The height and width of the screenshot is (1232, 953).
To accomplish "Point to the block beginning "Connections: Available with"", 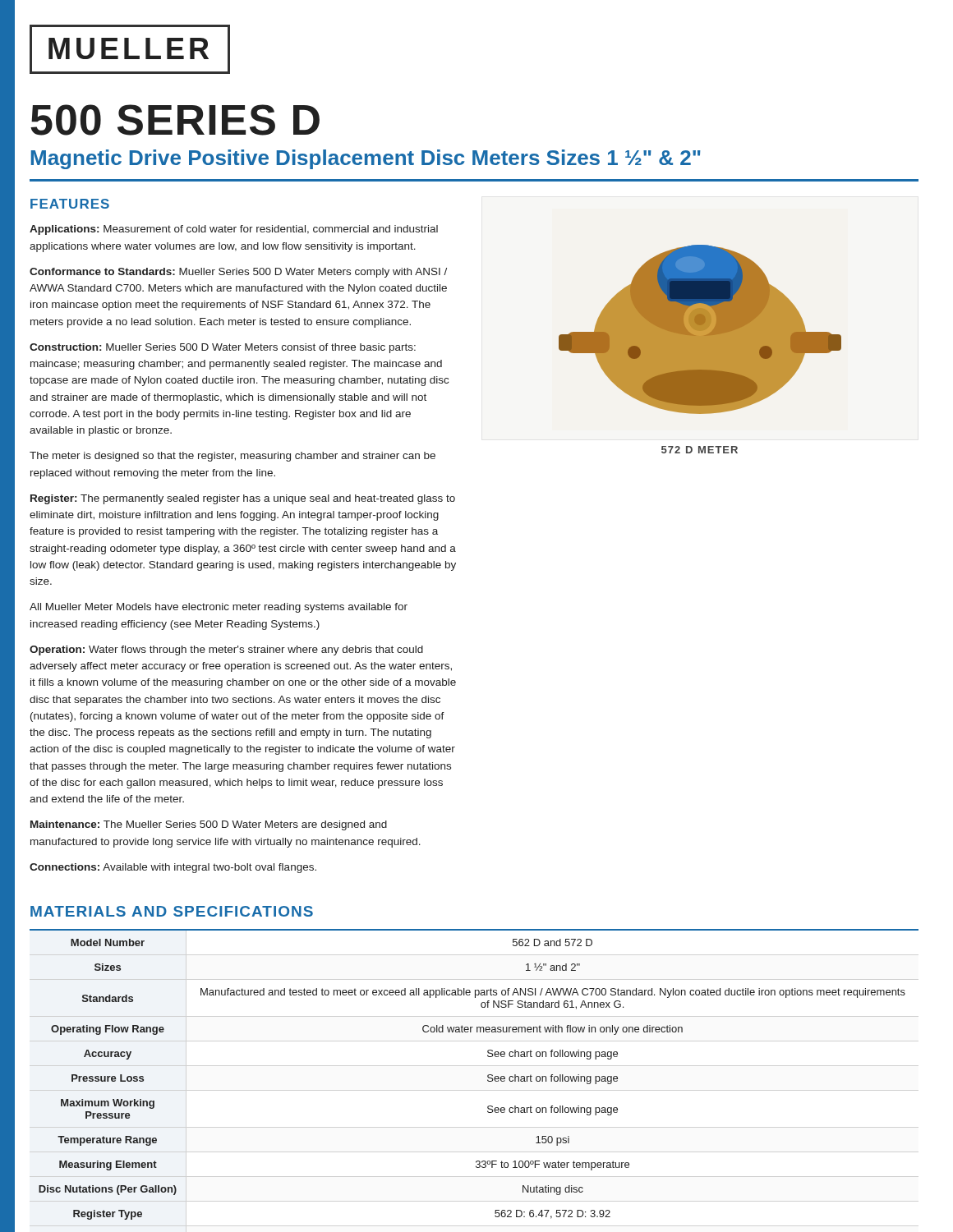I will pos(173,867).
